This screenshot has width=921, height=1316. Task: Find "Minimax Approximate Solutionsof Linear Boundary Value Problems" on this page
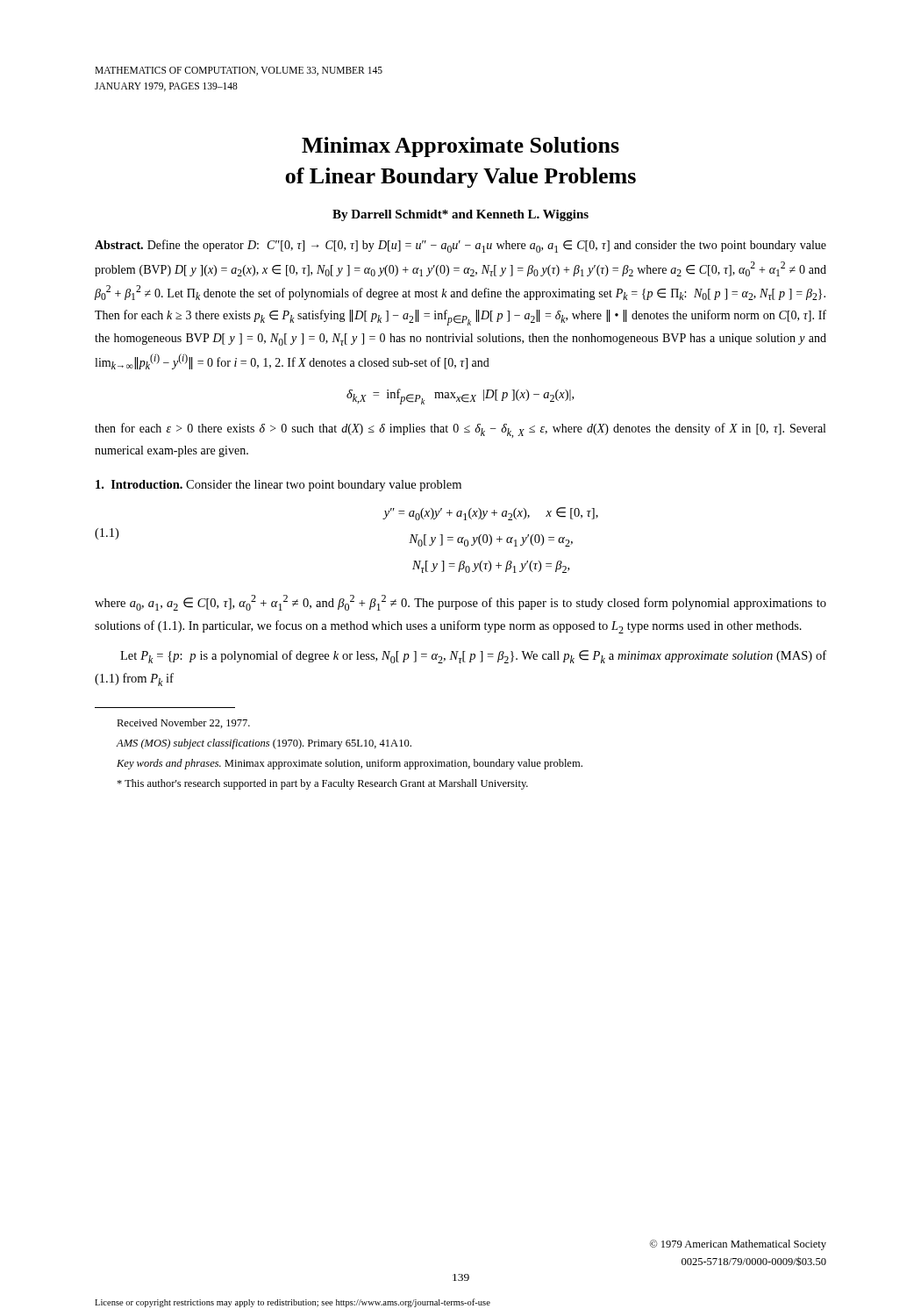[x=460, y=160]
